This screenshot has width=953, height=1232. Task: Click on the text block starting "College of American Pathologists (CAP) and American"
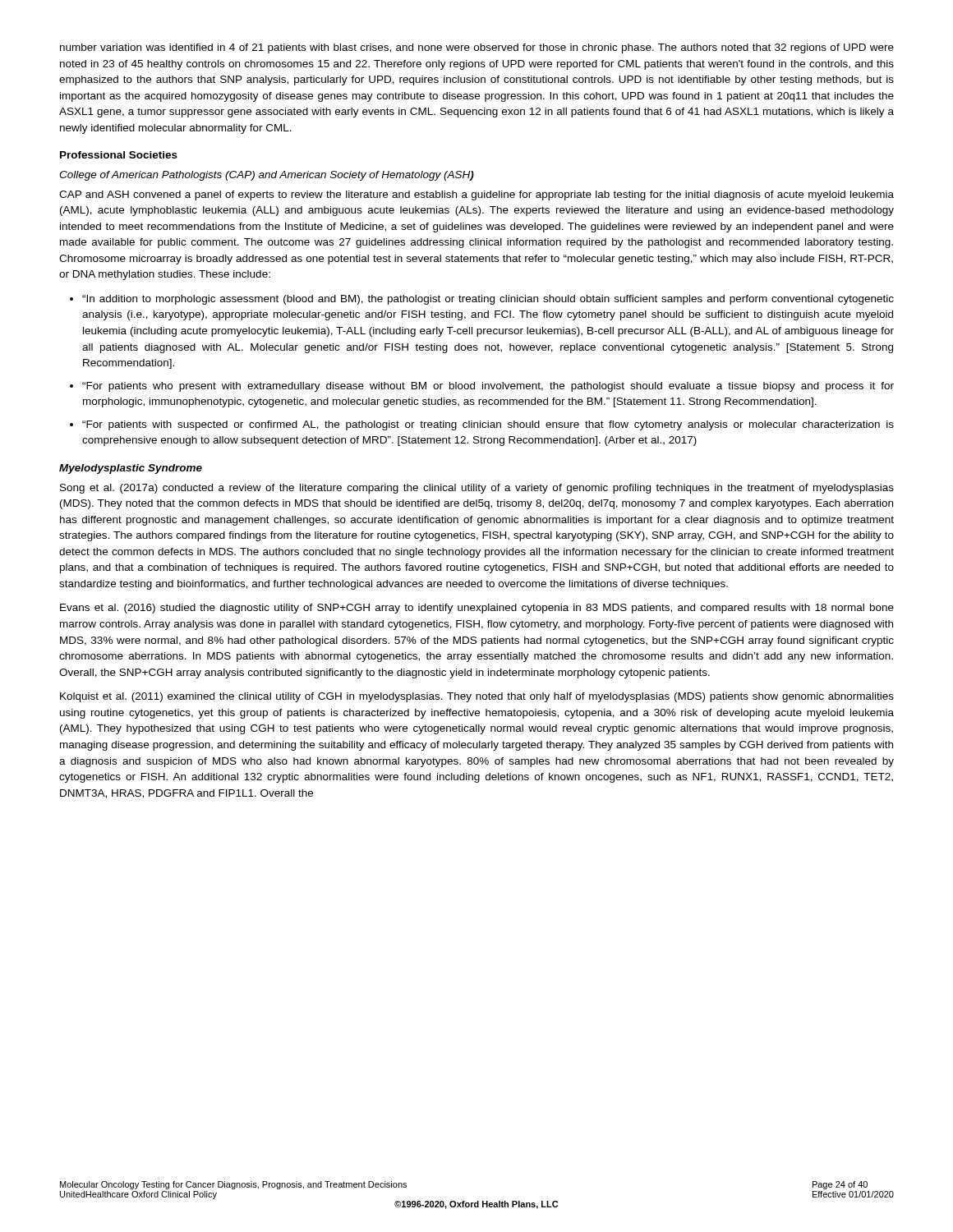coord(476,225)
